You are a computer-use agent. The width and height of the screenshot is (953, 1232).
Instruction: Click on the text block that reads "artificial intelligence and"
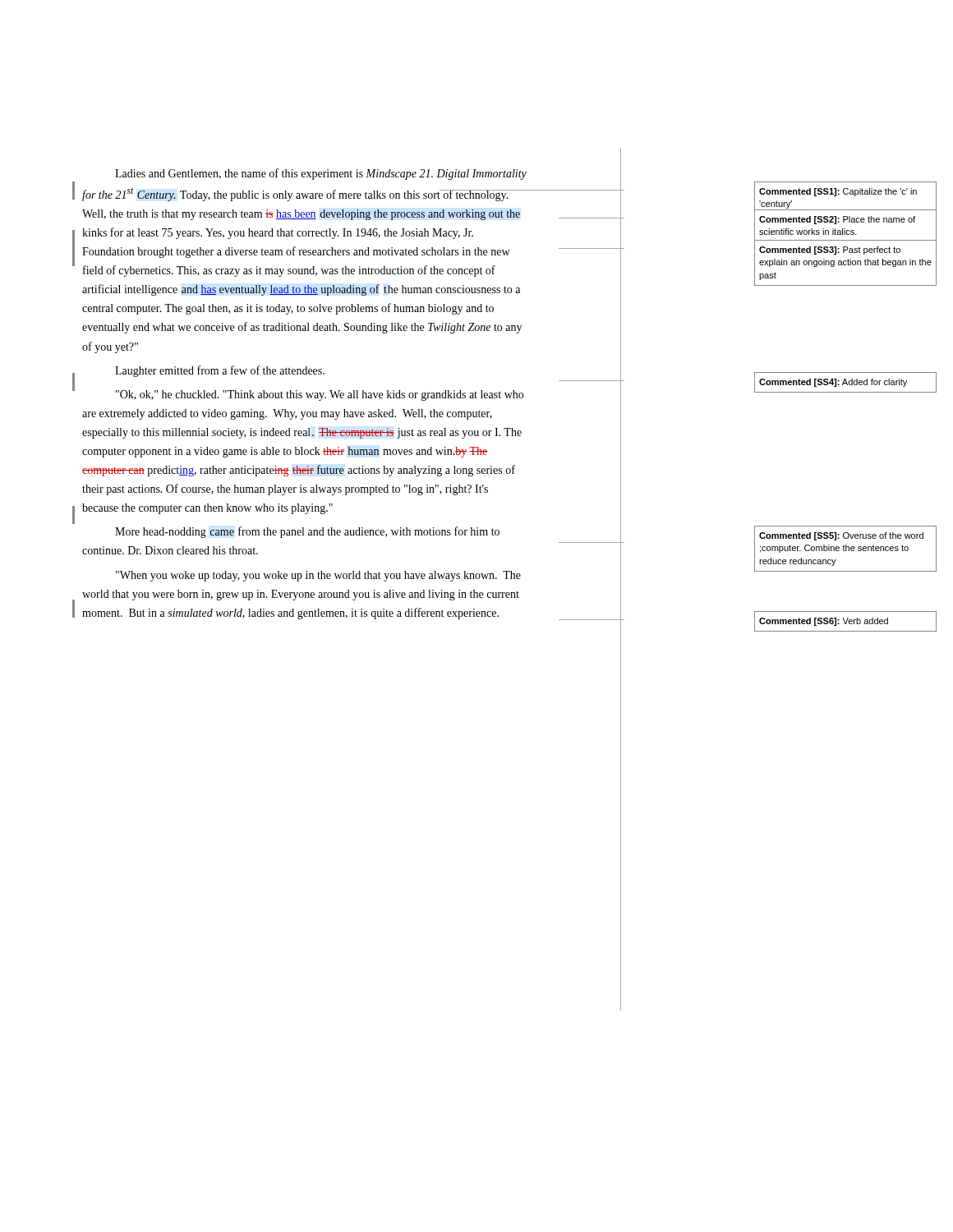tap(301, 290)
